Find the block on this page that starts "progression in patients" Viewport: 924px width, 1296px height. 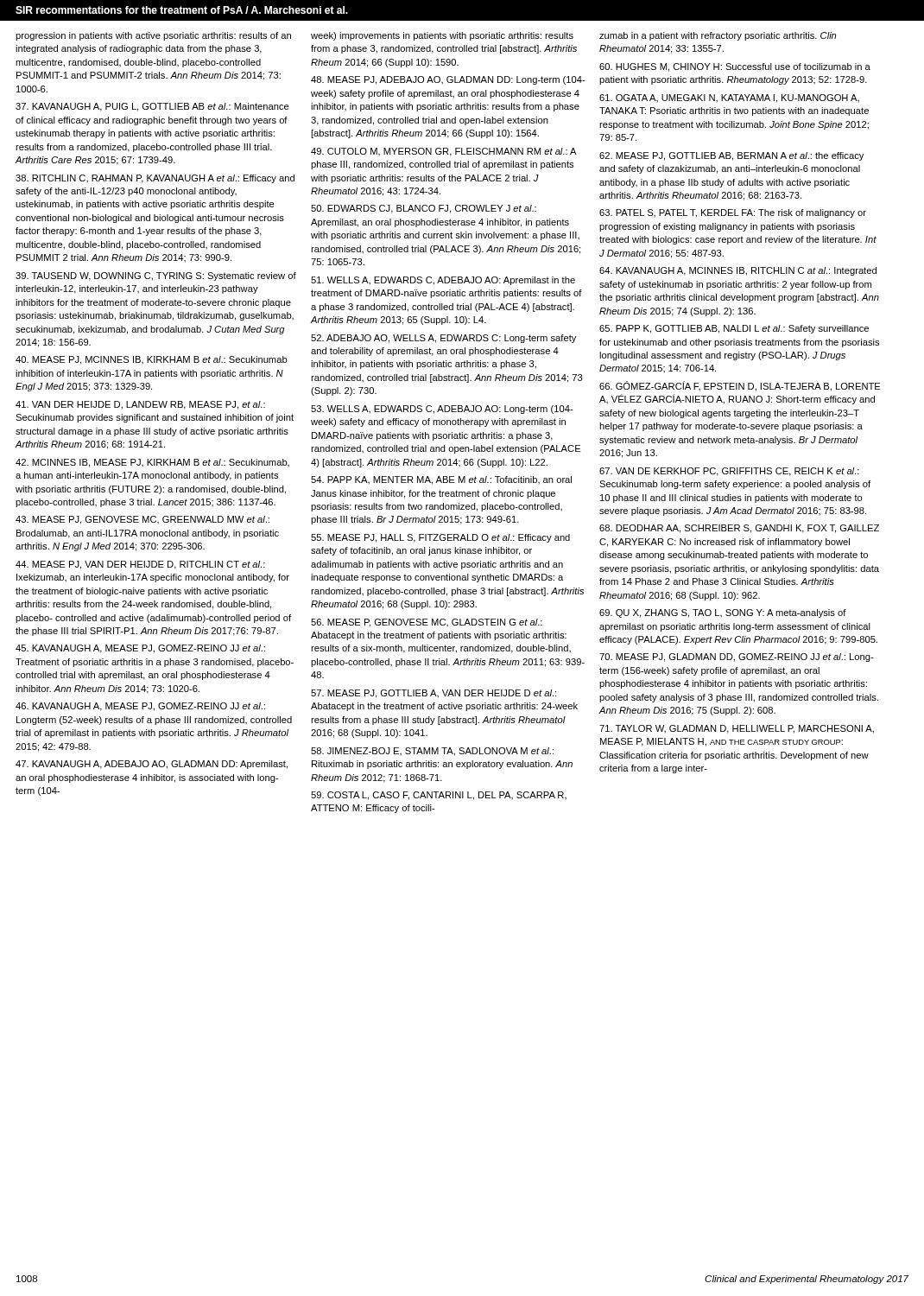point(154,62)
